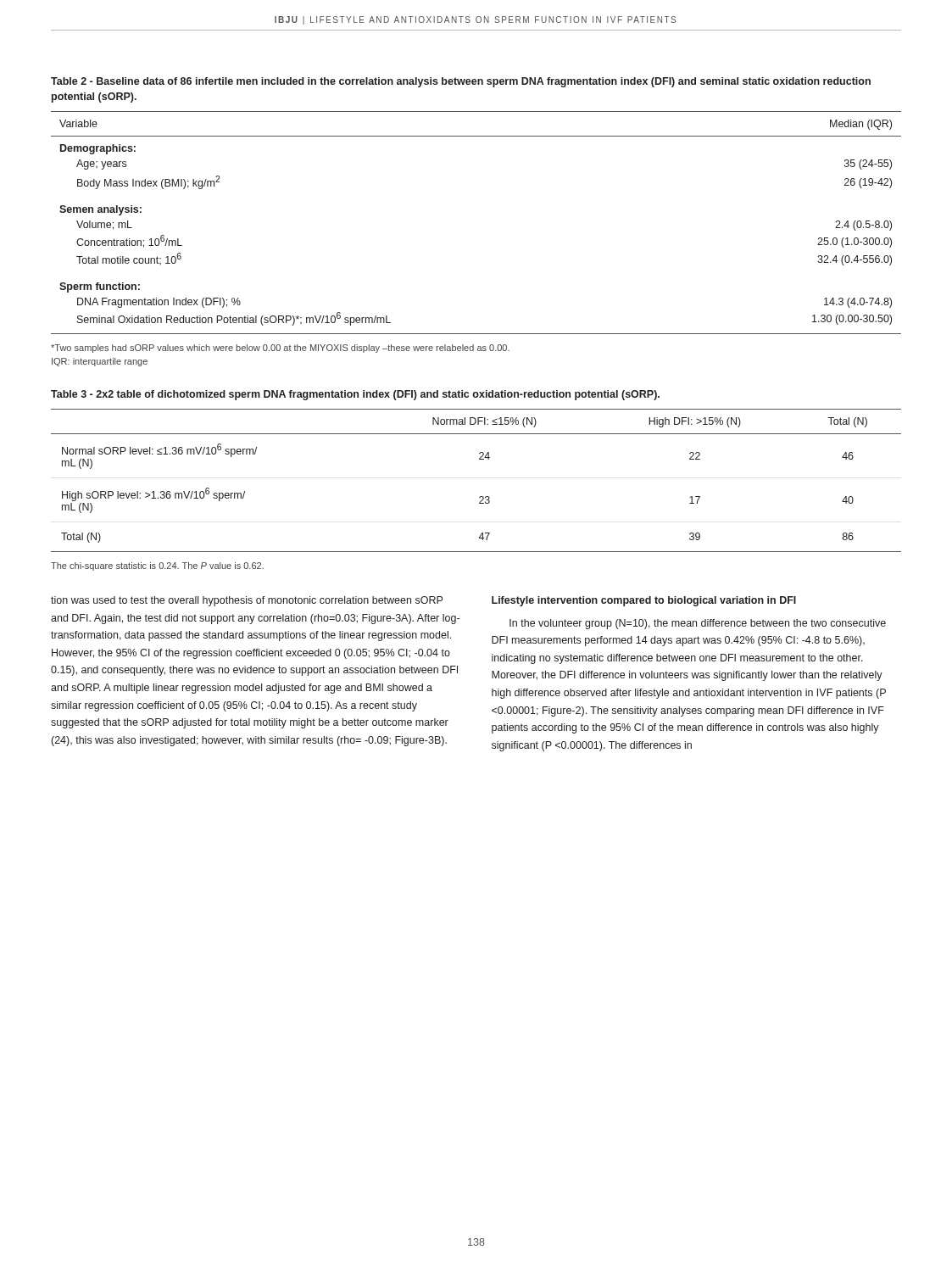
Task: Navigate to the region starting "The chi-square statistic is 0.24."
Action: click(x=158, y=566)
